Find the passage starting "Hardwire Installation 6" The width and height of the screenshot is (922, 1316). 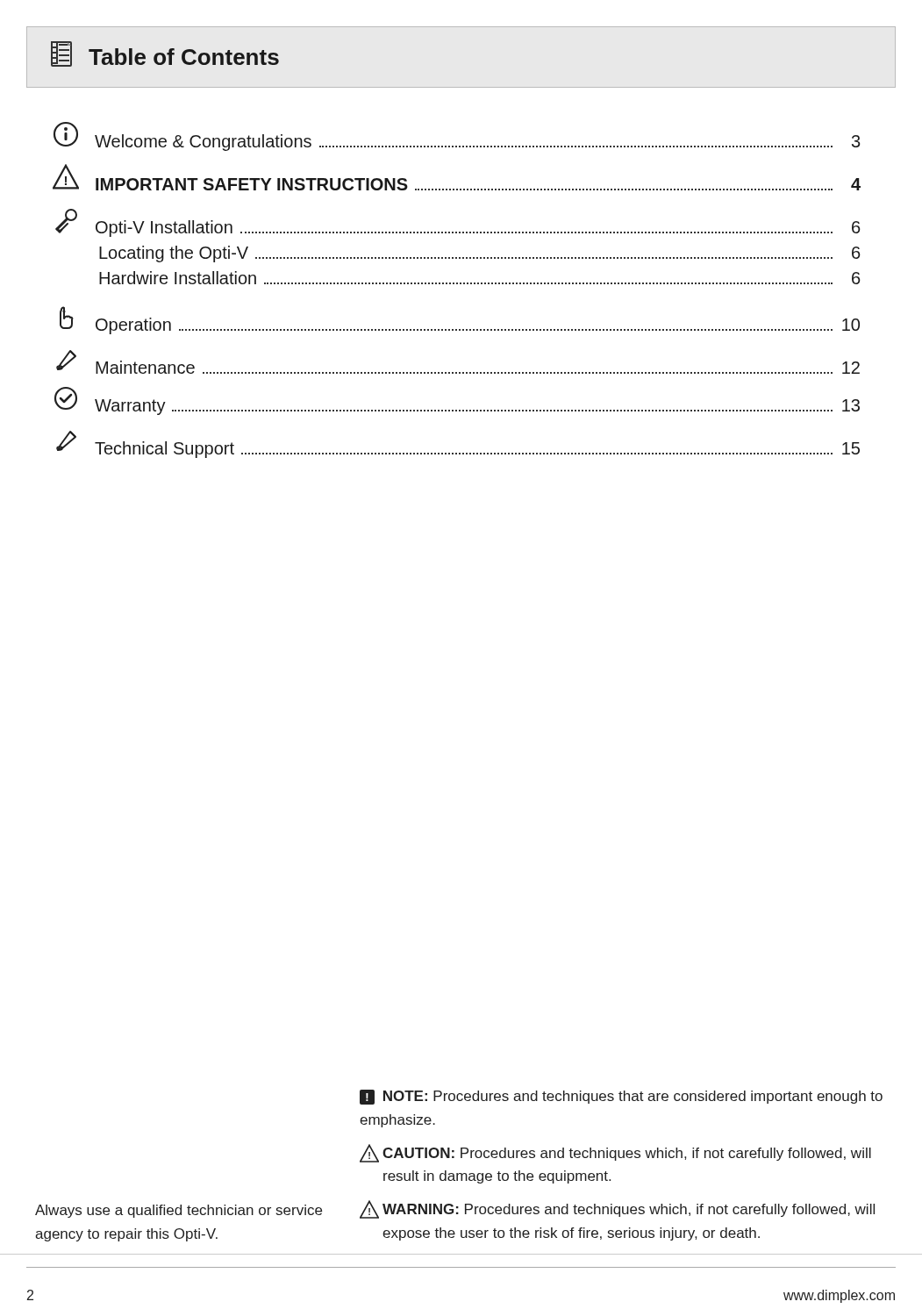[479, 279]
